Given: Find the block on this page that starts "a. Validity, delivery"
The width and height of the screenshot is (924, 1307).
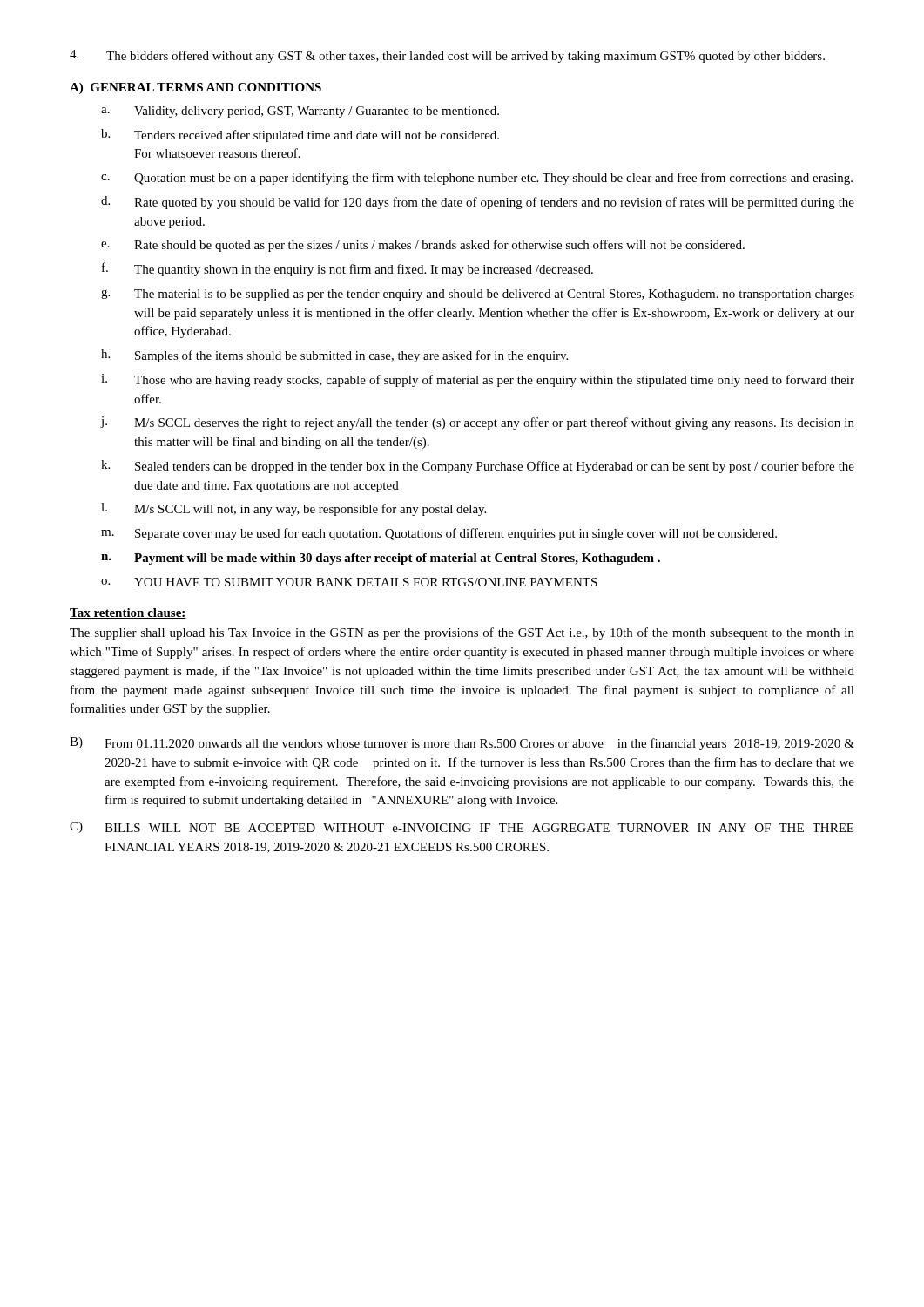Looking at the screenshot, I should point(478,111).
